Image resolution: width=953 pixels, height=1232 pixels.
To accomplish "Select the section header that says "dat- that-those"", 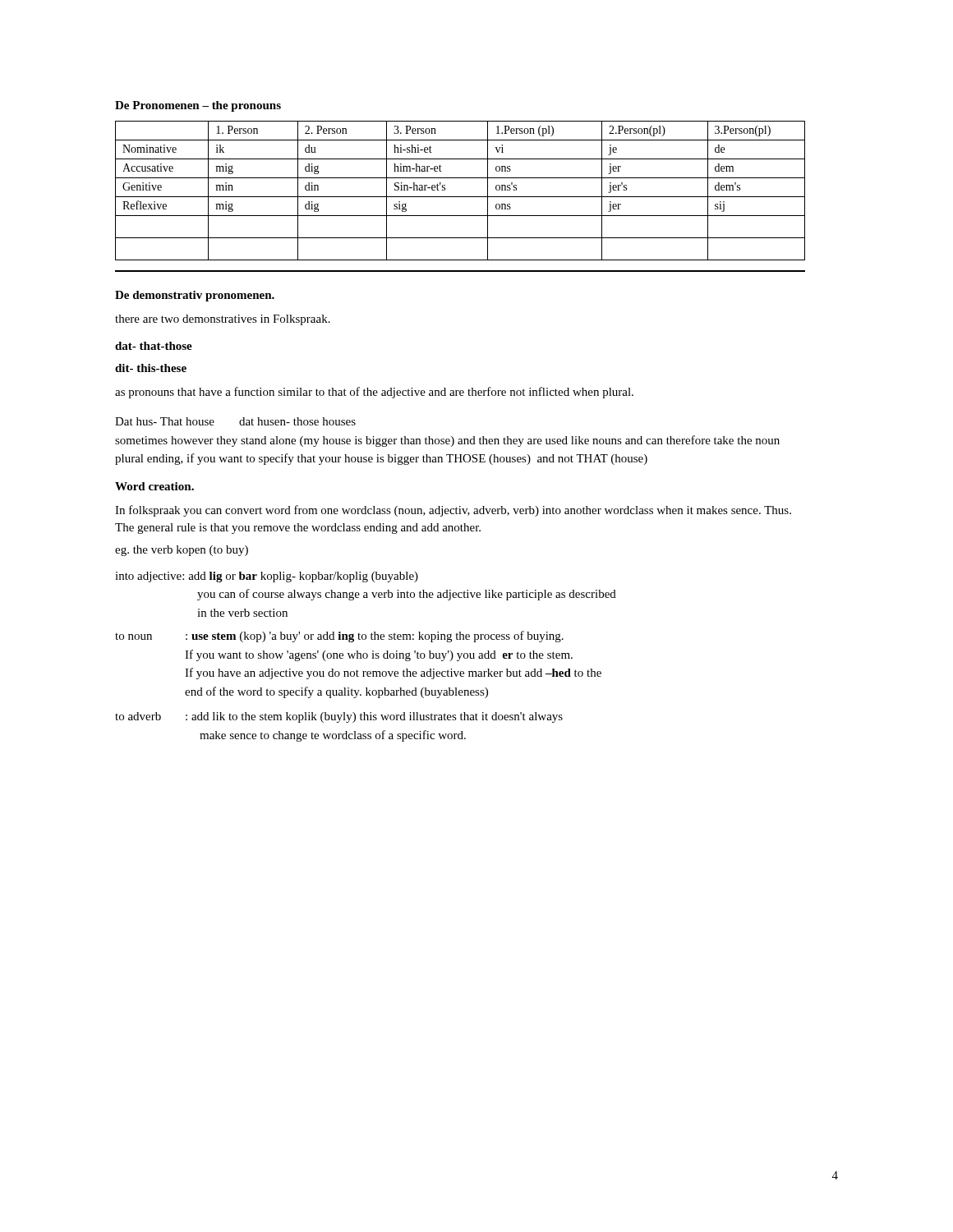I will [154, 346].
